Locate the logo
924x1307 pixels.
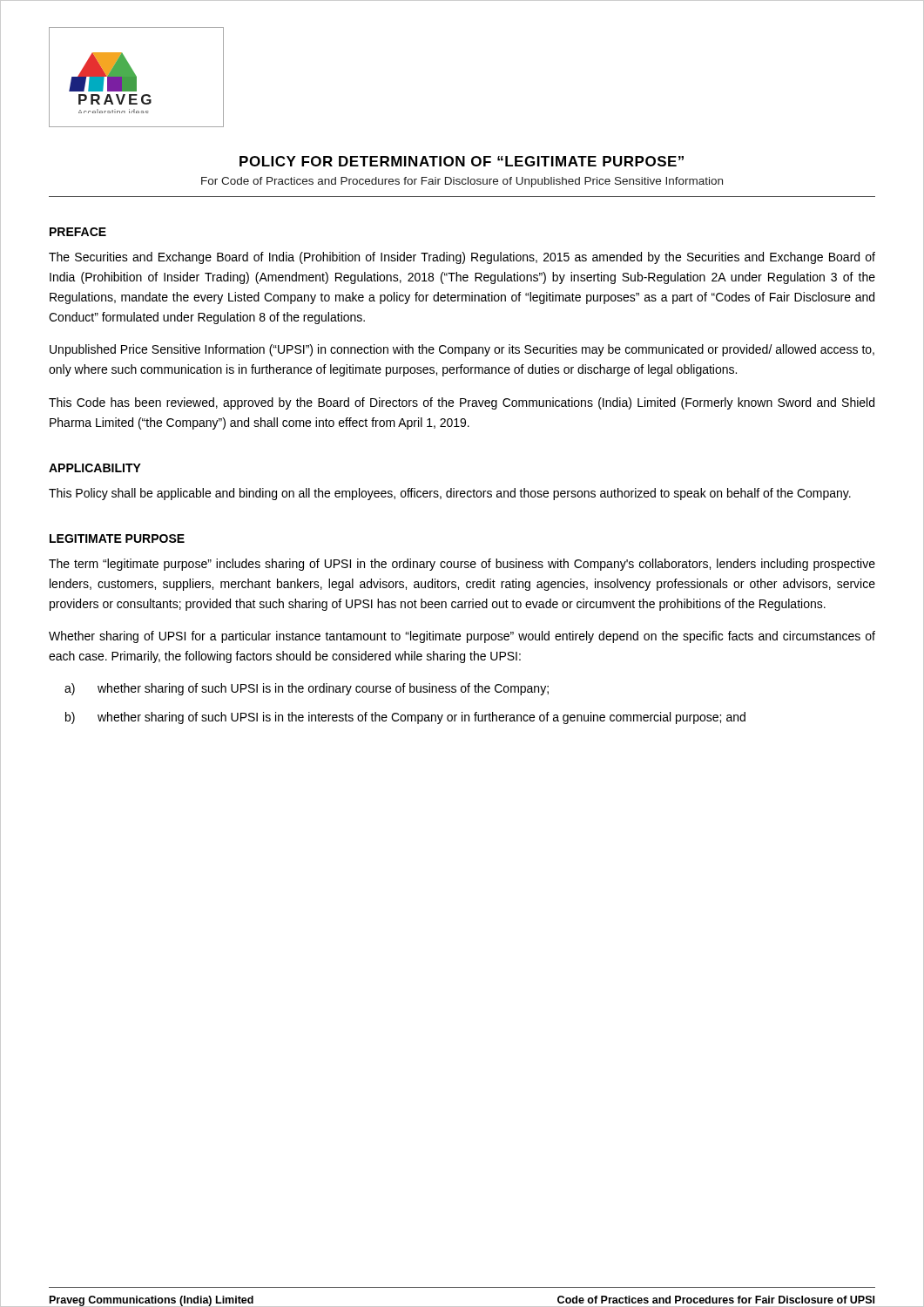pos(462,77)
